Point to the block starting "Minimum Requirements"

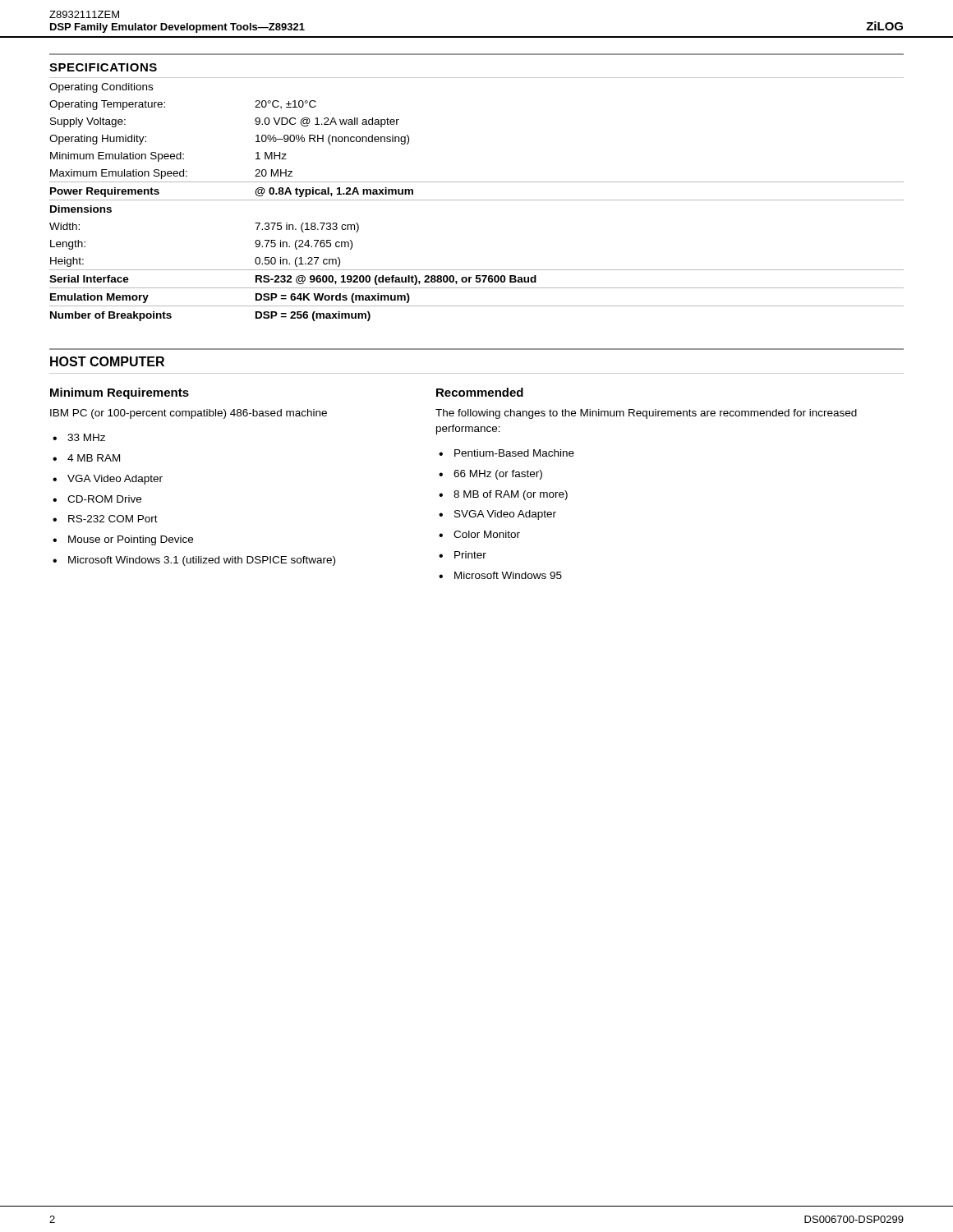coord(119,392)
